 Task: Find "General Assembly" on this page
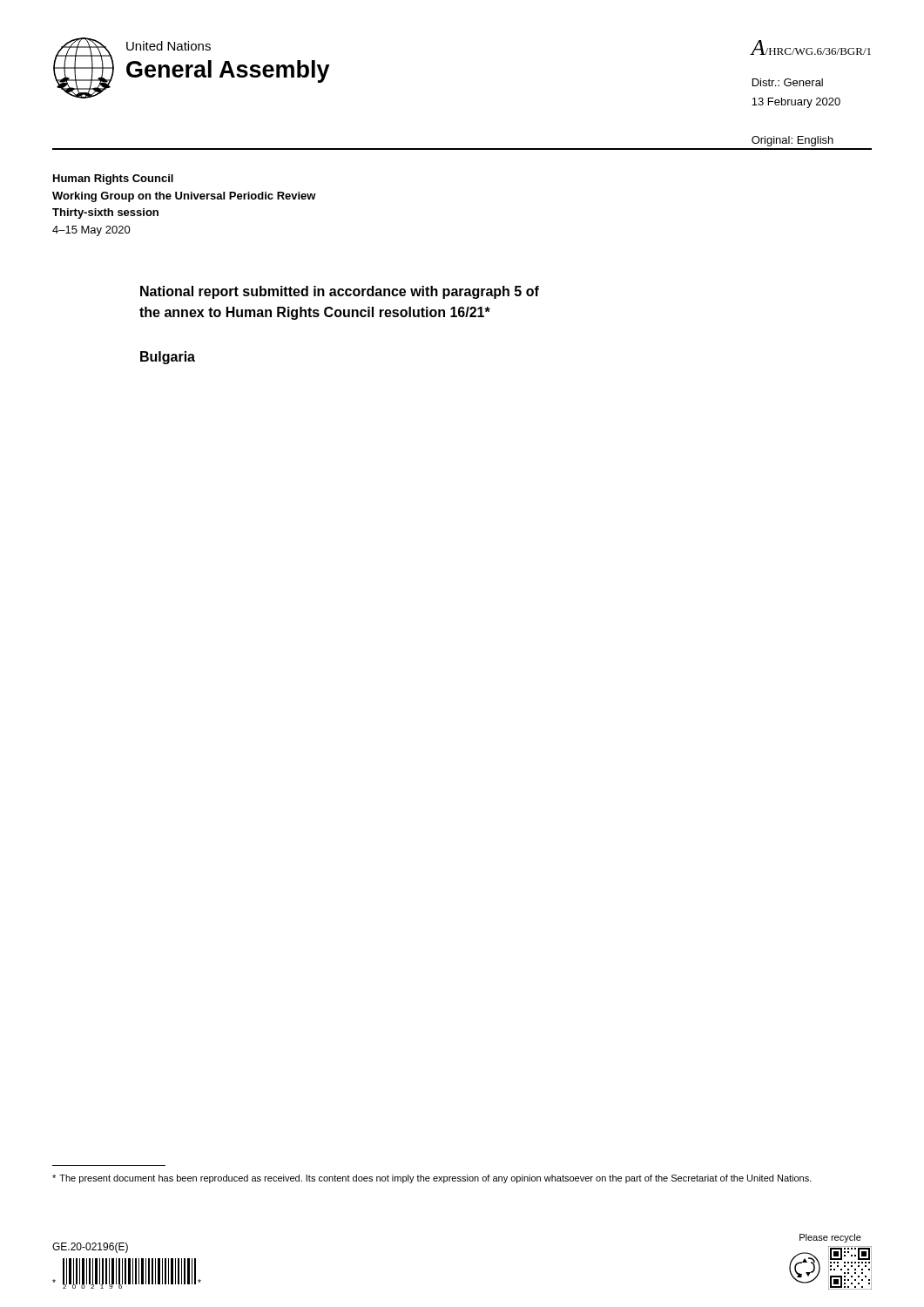tap(228, 70)
